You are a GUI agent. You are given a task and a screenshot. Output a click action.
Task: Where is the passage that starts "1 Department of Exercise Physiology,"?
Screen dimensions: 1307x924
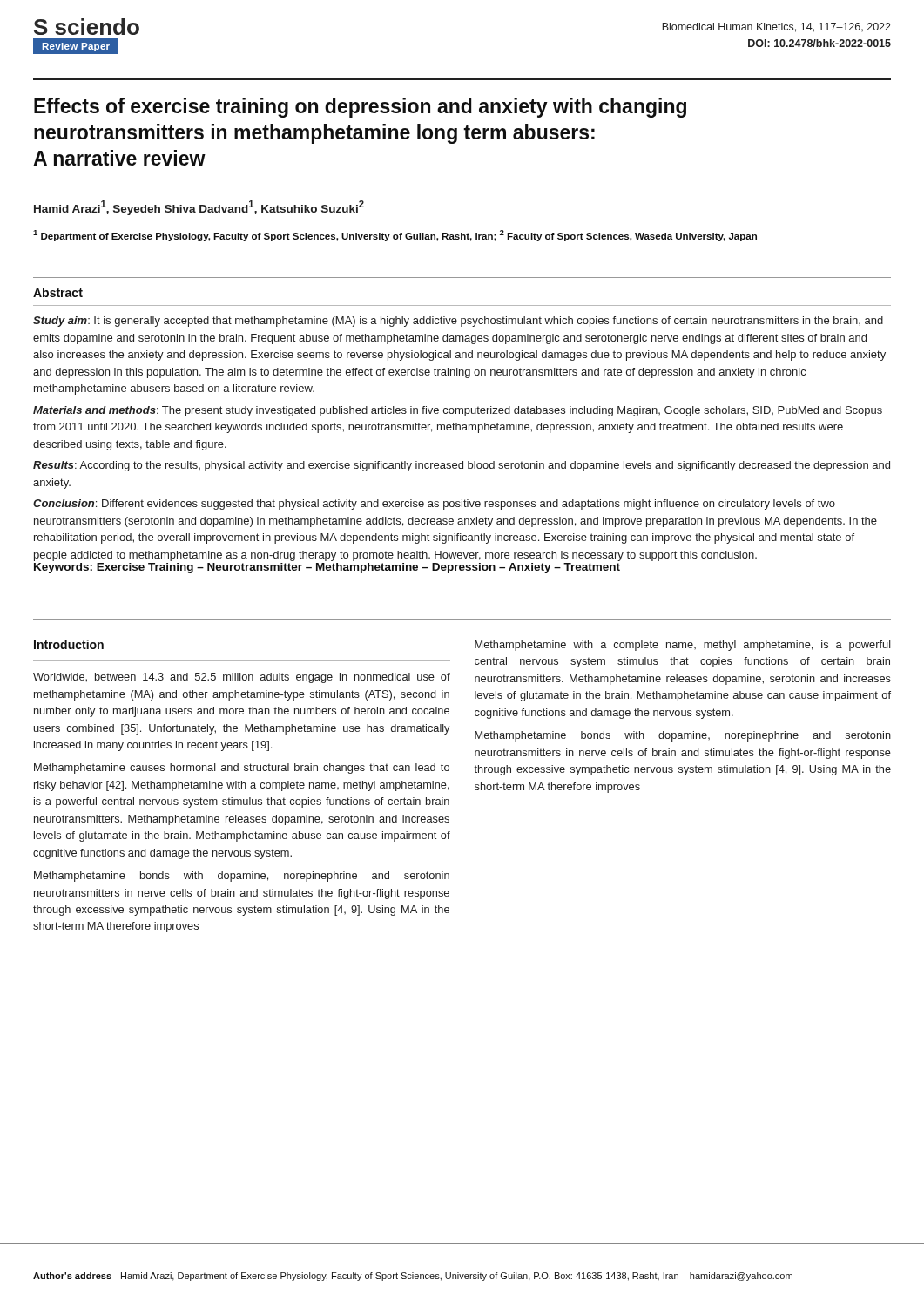coord(462,235)
